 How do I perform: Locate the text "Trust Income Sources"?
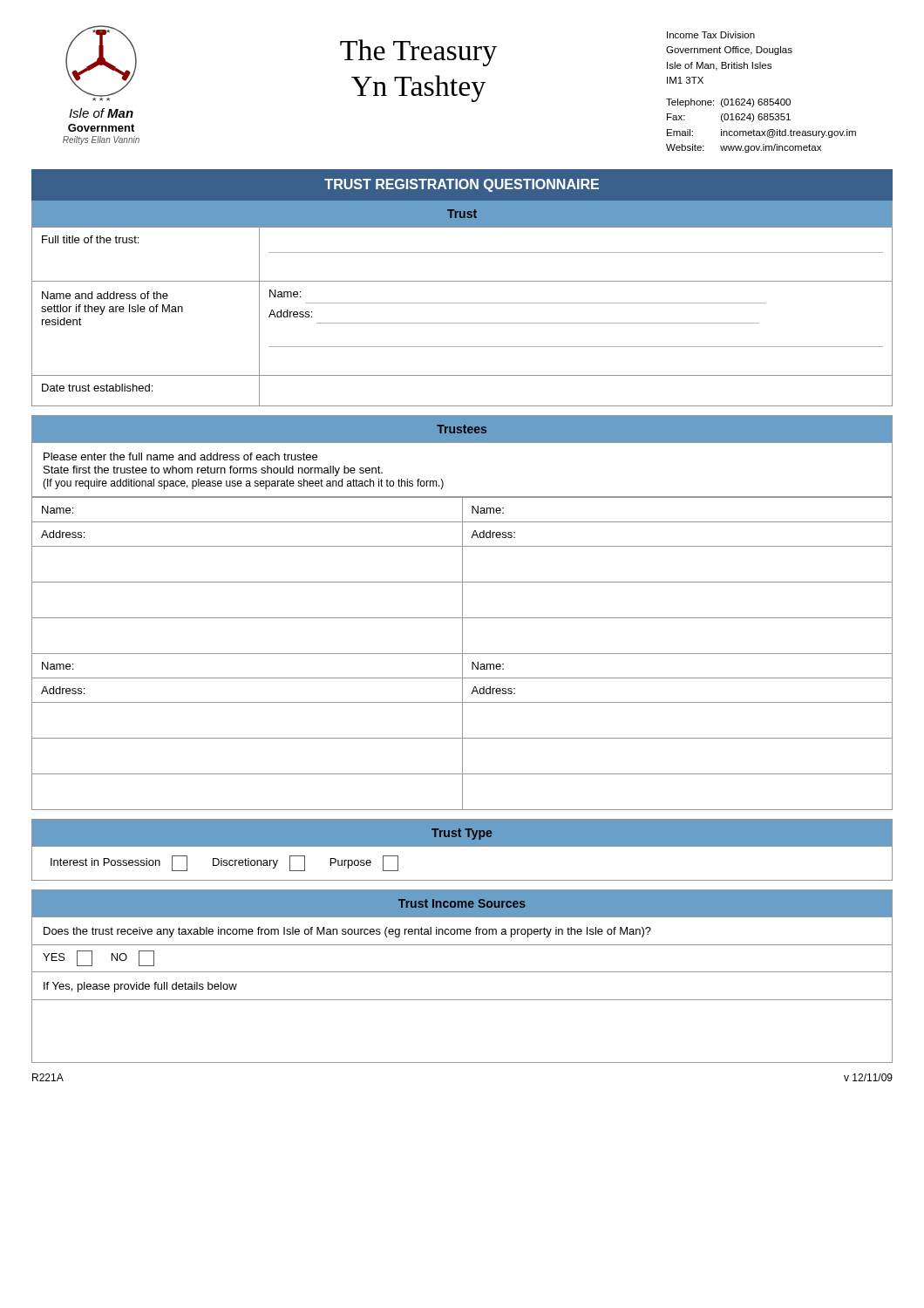(462, 903)
